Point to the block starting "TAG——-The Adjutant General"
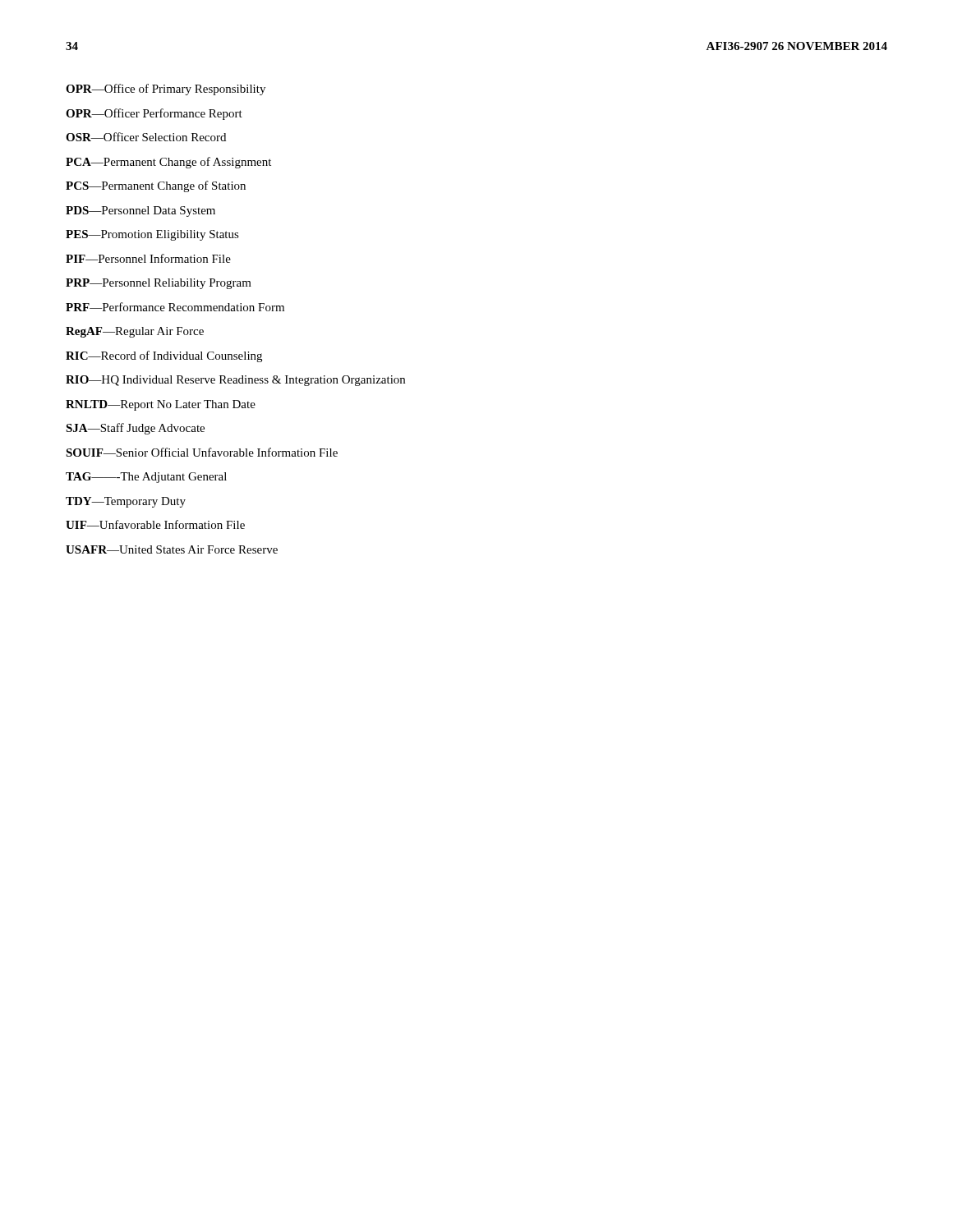 click(146, 476)
